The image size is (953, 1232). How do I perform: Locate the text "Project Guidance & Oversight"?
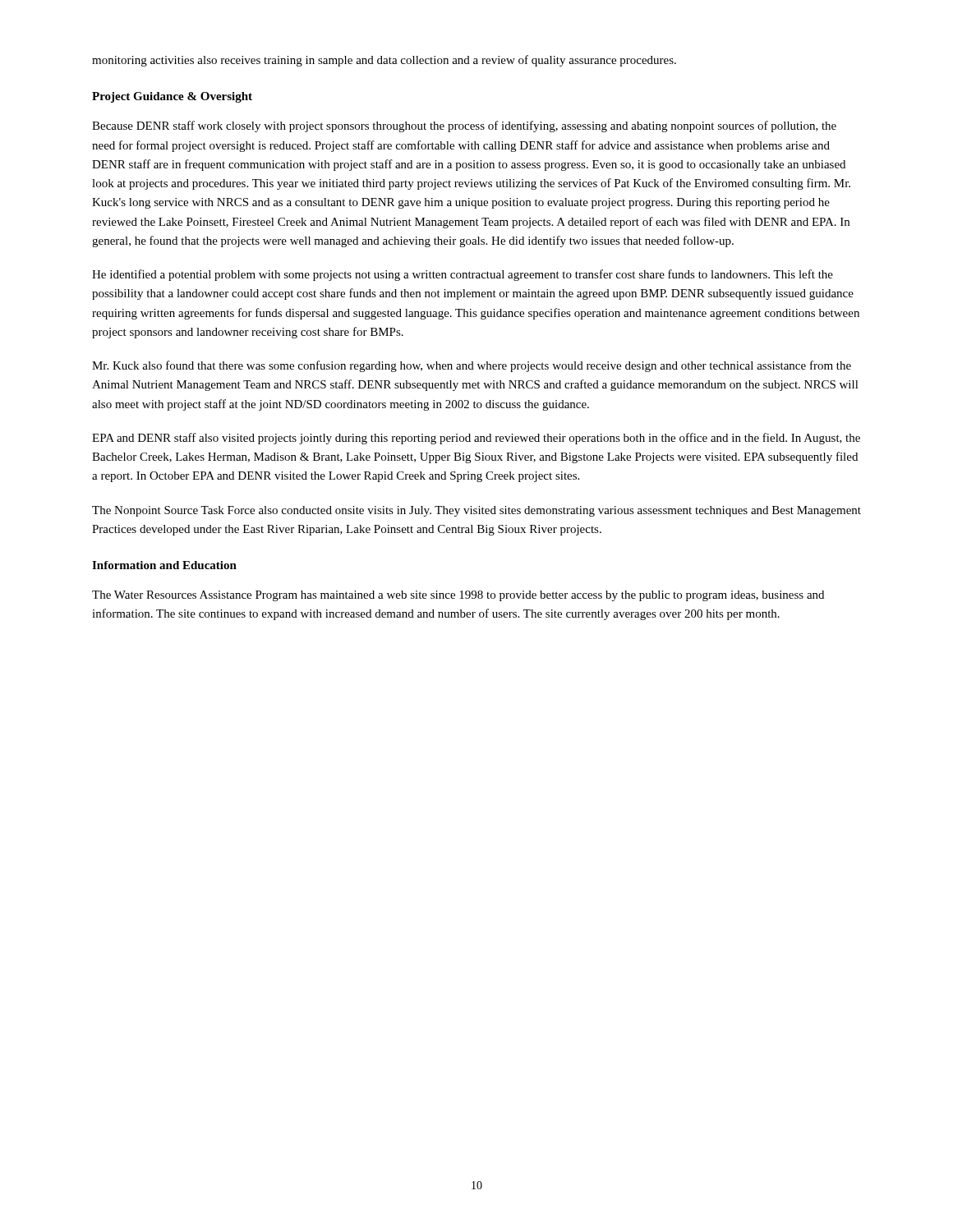172,96
